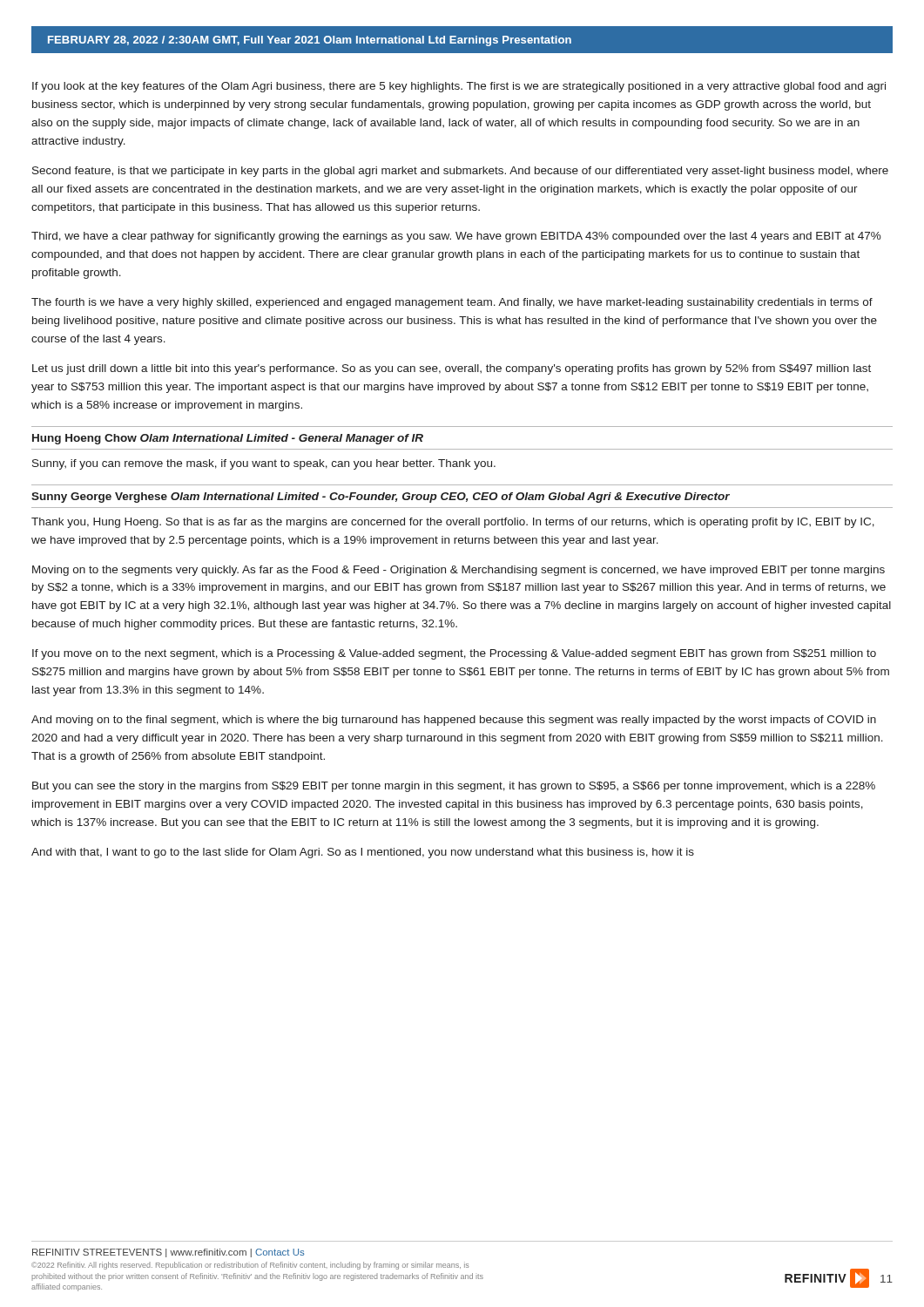Find the text block starting "Sunny, if you can remove the mask,"

tap(264, 463)
